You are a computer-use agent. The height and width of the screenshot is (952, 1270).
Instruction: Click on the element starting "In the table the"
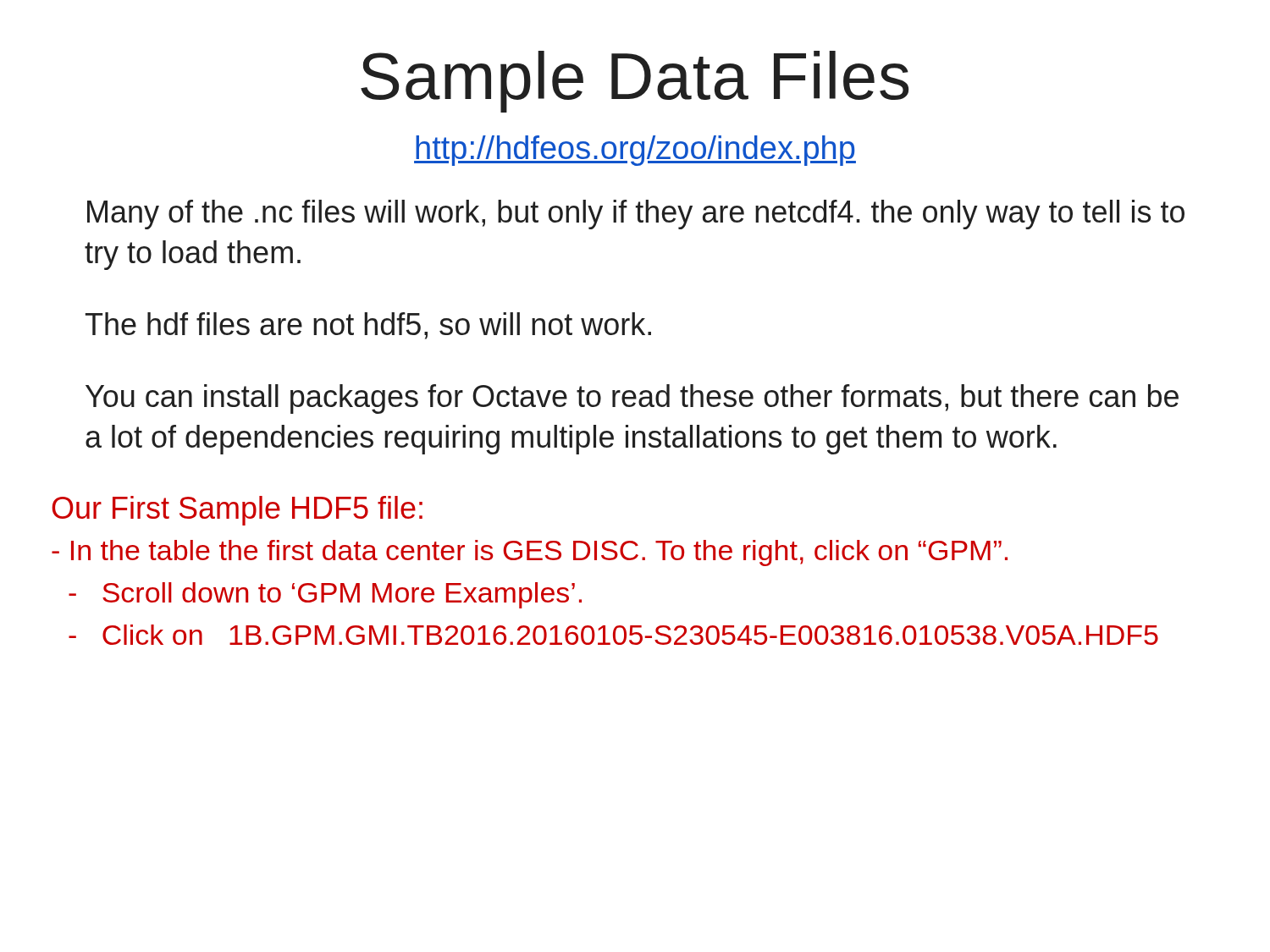click(530, 550)
